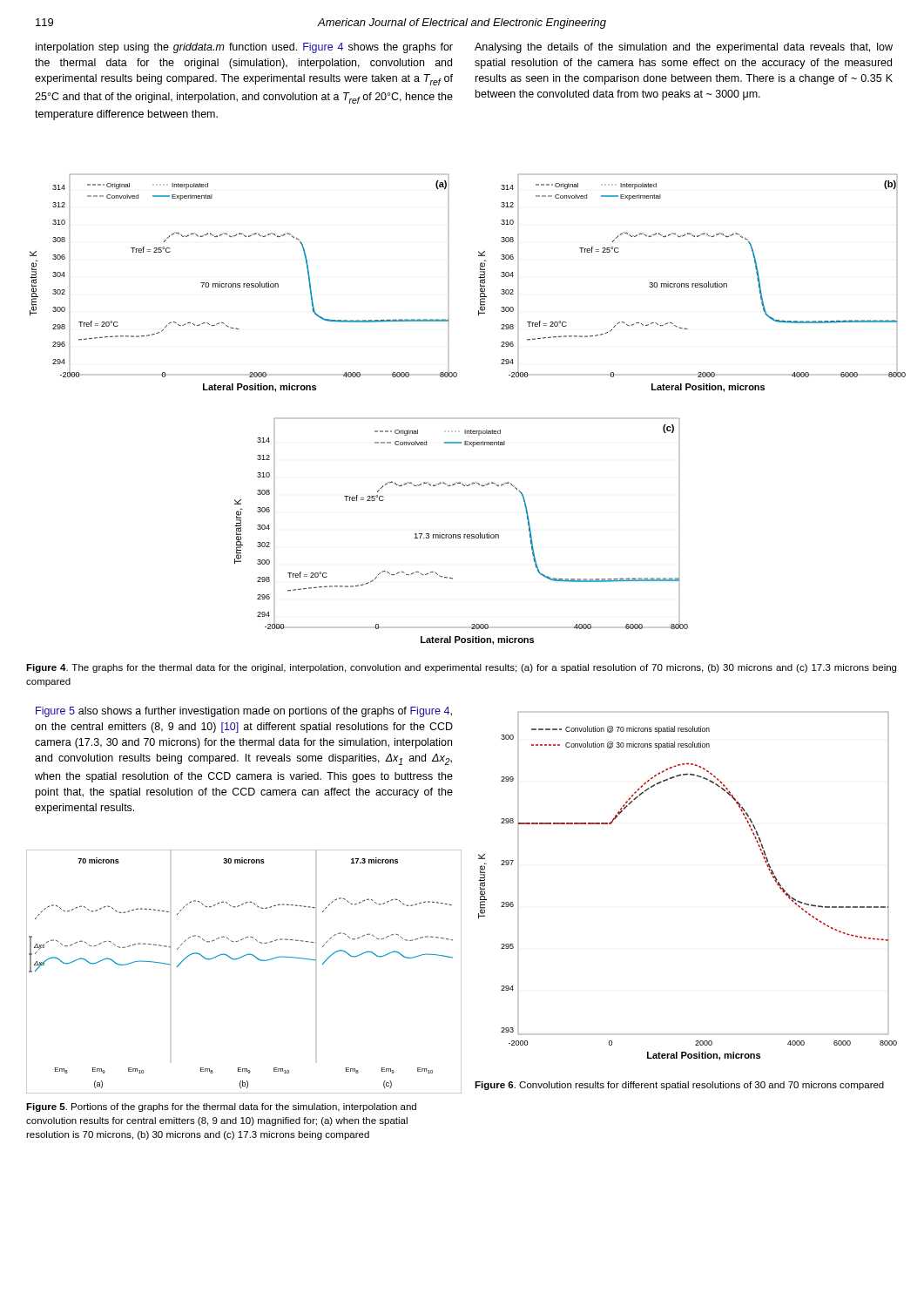
Task: Click the passage that begins "Analysing the details"
Action: coord(684,71)
